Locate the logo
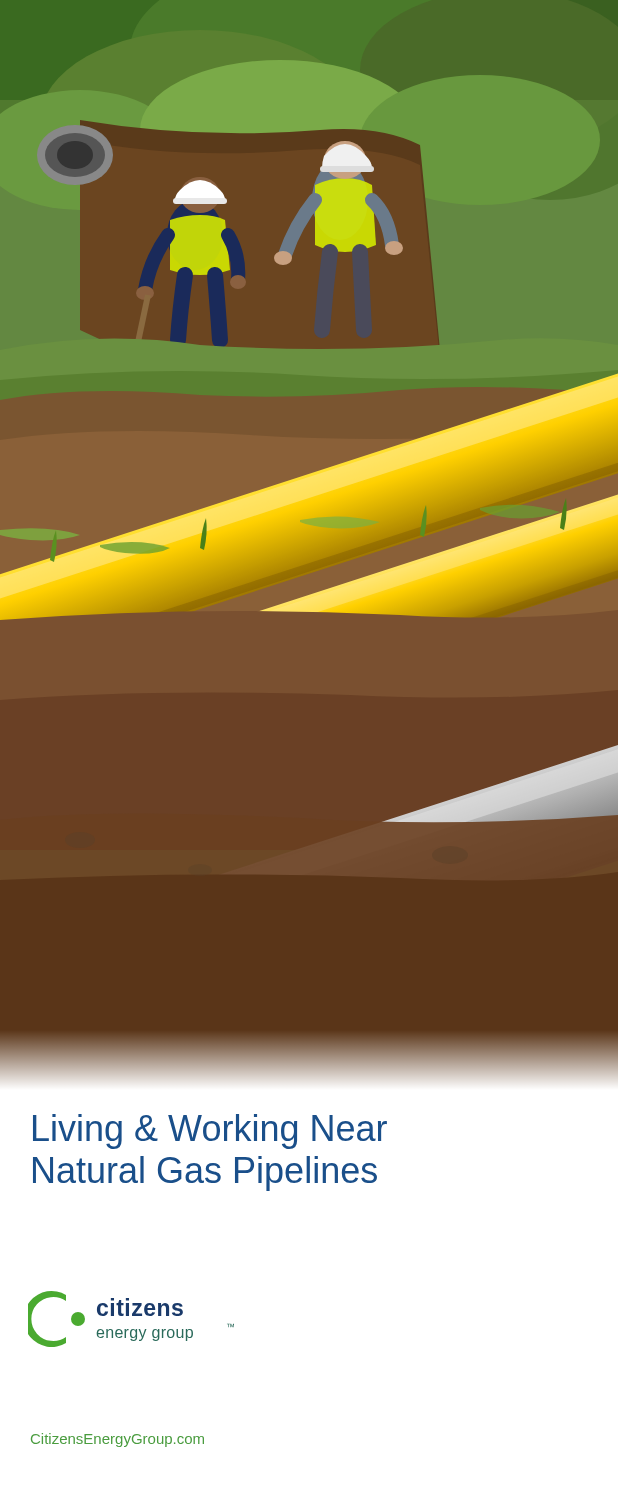The width and height of the screenshot is (618, 1500). pos(138,1320)
